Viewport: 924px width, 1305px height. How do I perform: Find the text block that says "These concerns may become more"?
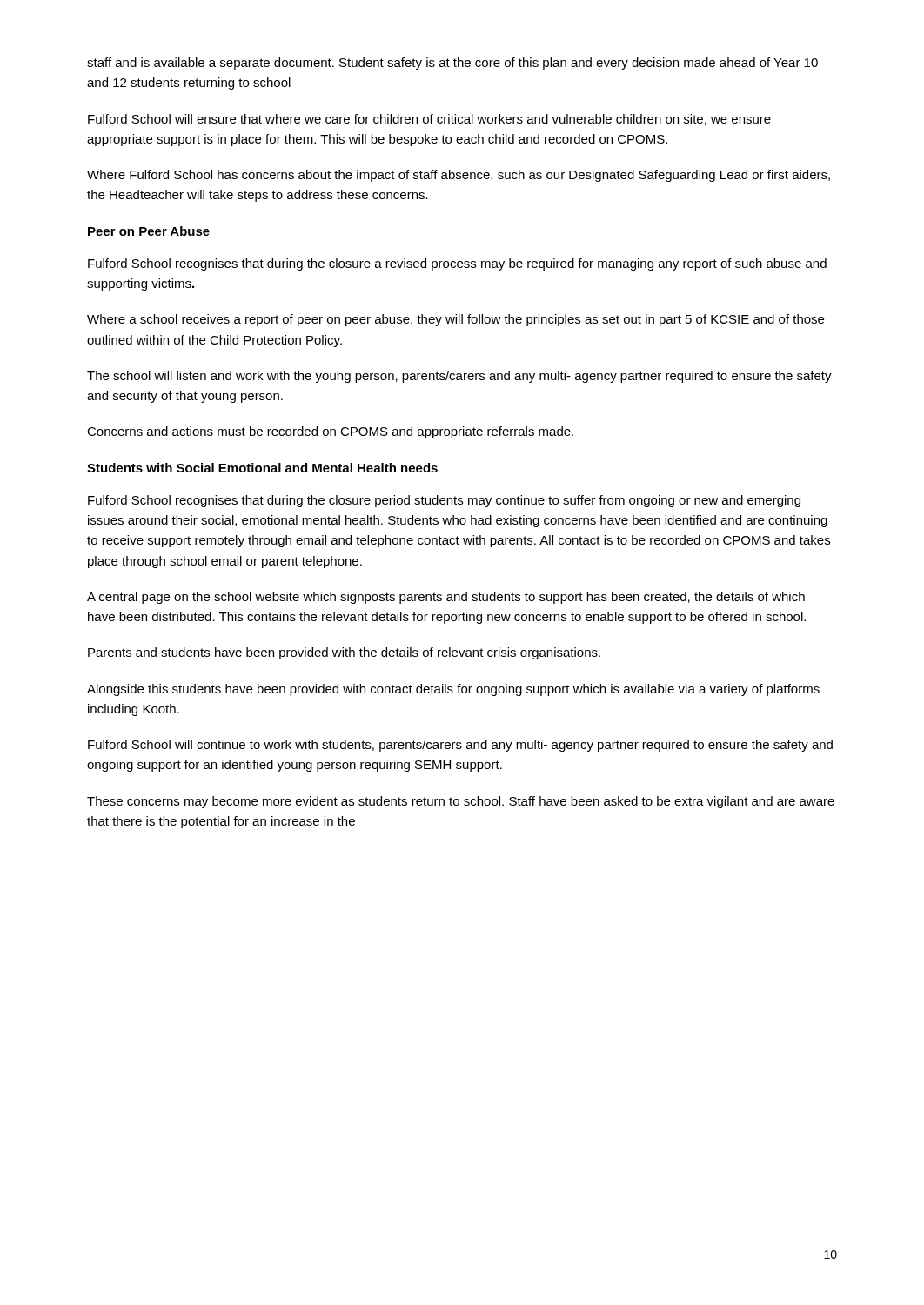(461, 811)
